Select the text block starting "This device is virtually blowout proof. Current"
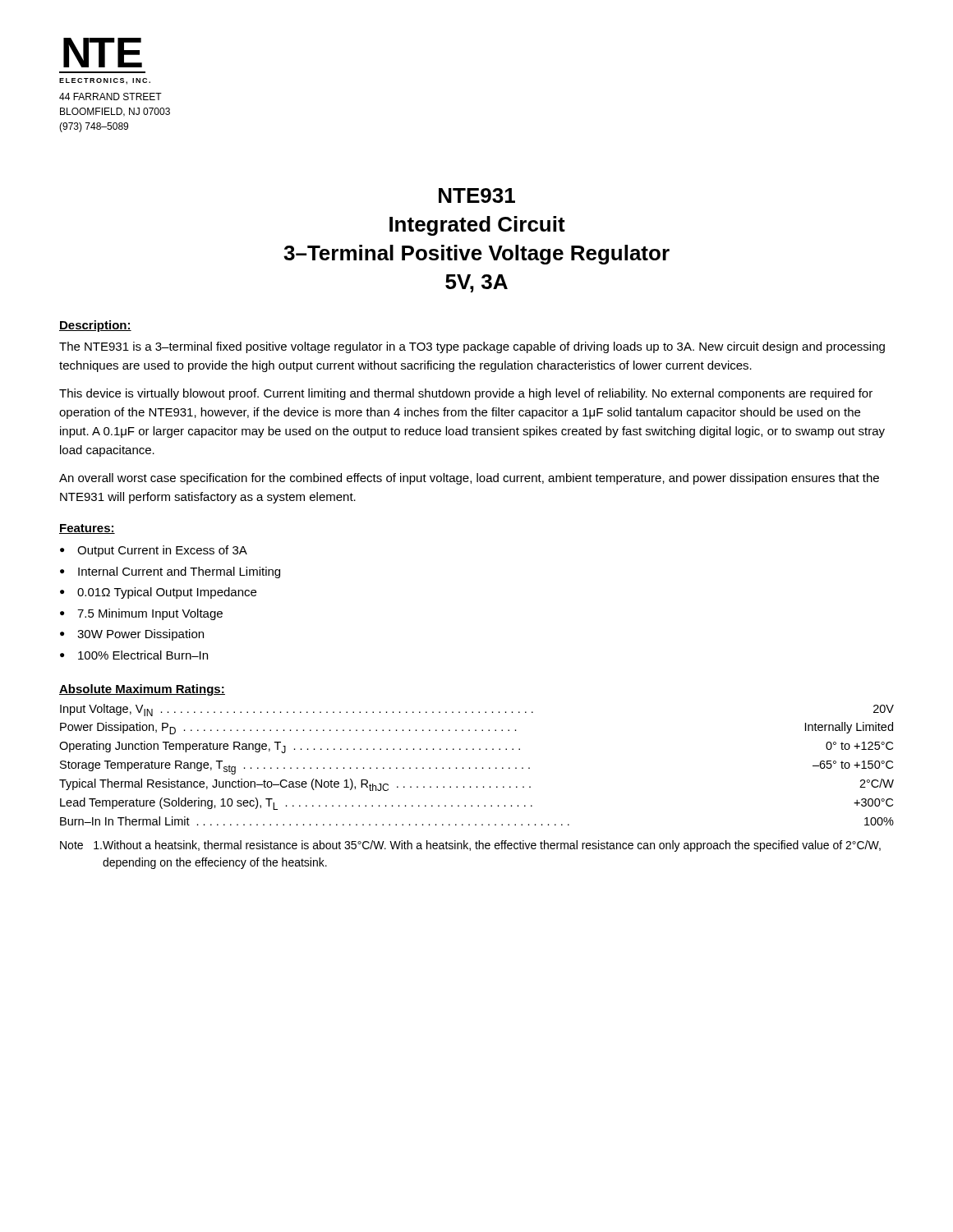 472,421
